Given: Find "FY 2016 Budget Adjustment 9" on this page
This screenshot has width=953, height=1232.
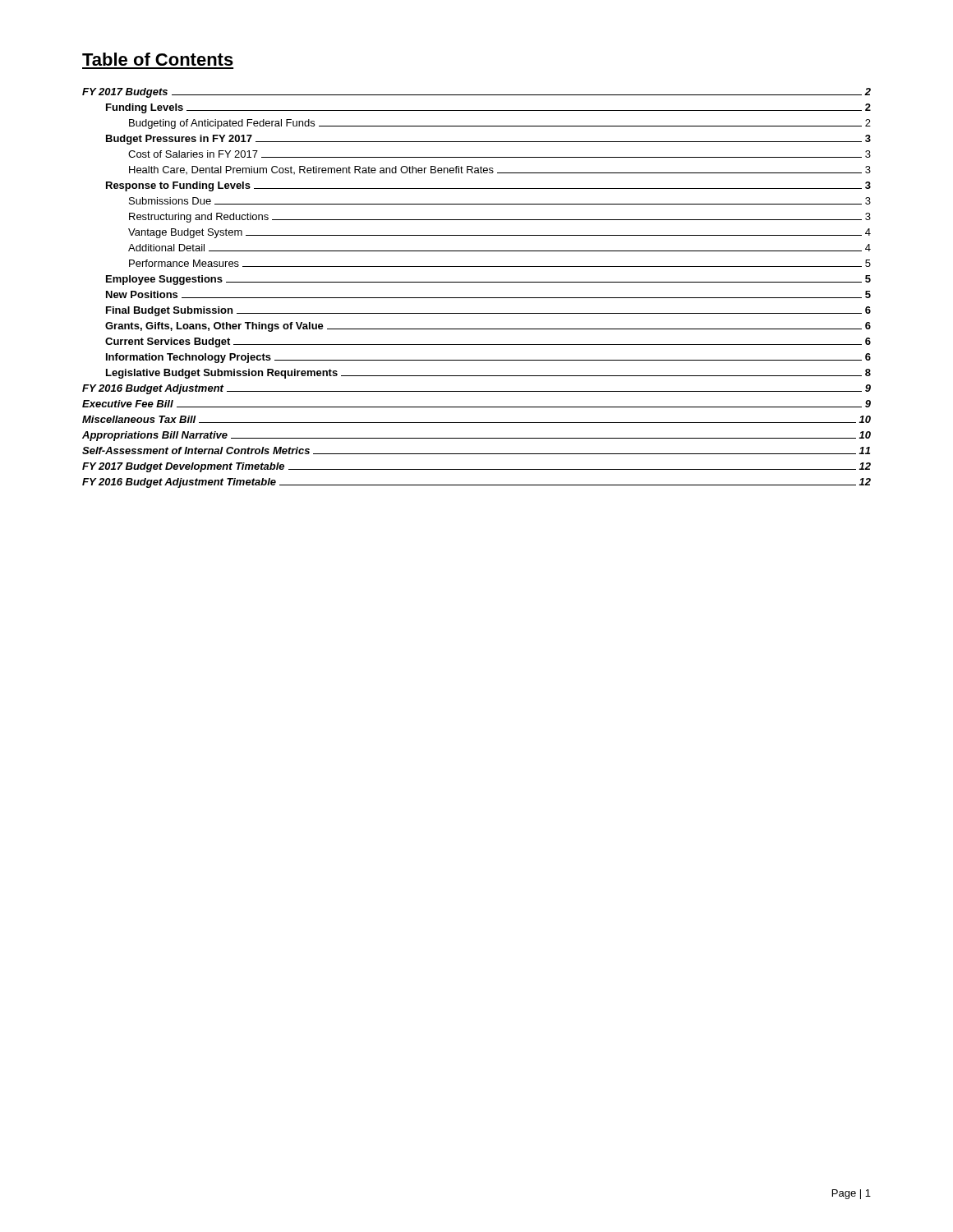Looking at the screenshot, I should [476, 388].
